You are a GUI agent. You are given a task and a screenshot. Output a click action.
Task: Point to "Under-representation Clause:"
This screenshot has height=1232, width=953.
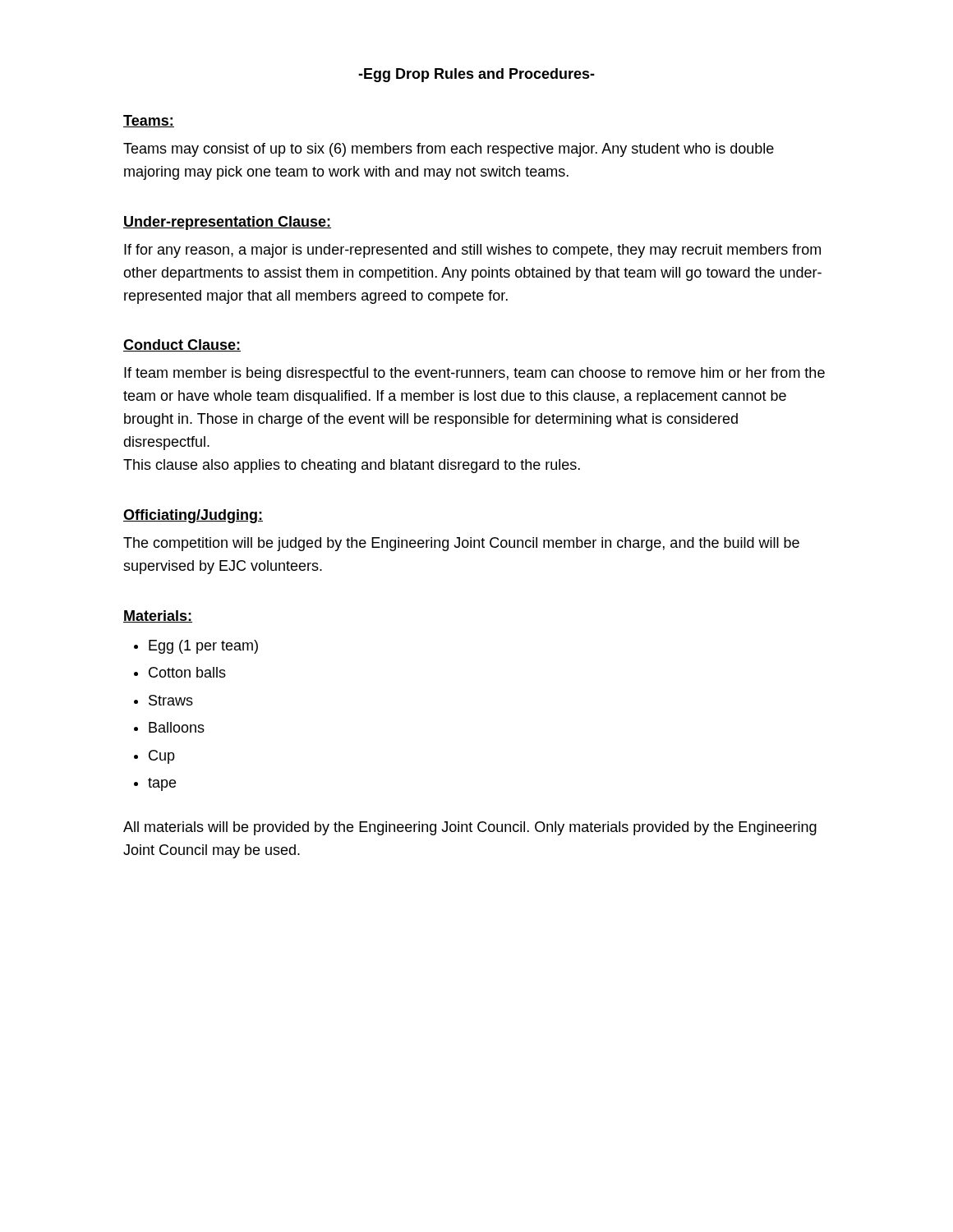(227, 222)
